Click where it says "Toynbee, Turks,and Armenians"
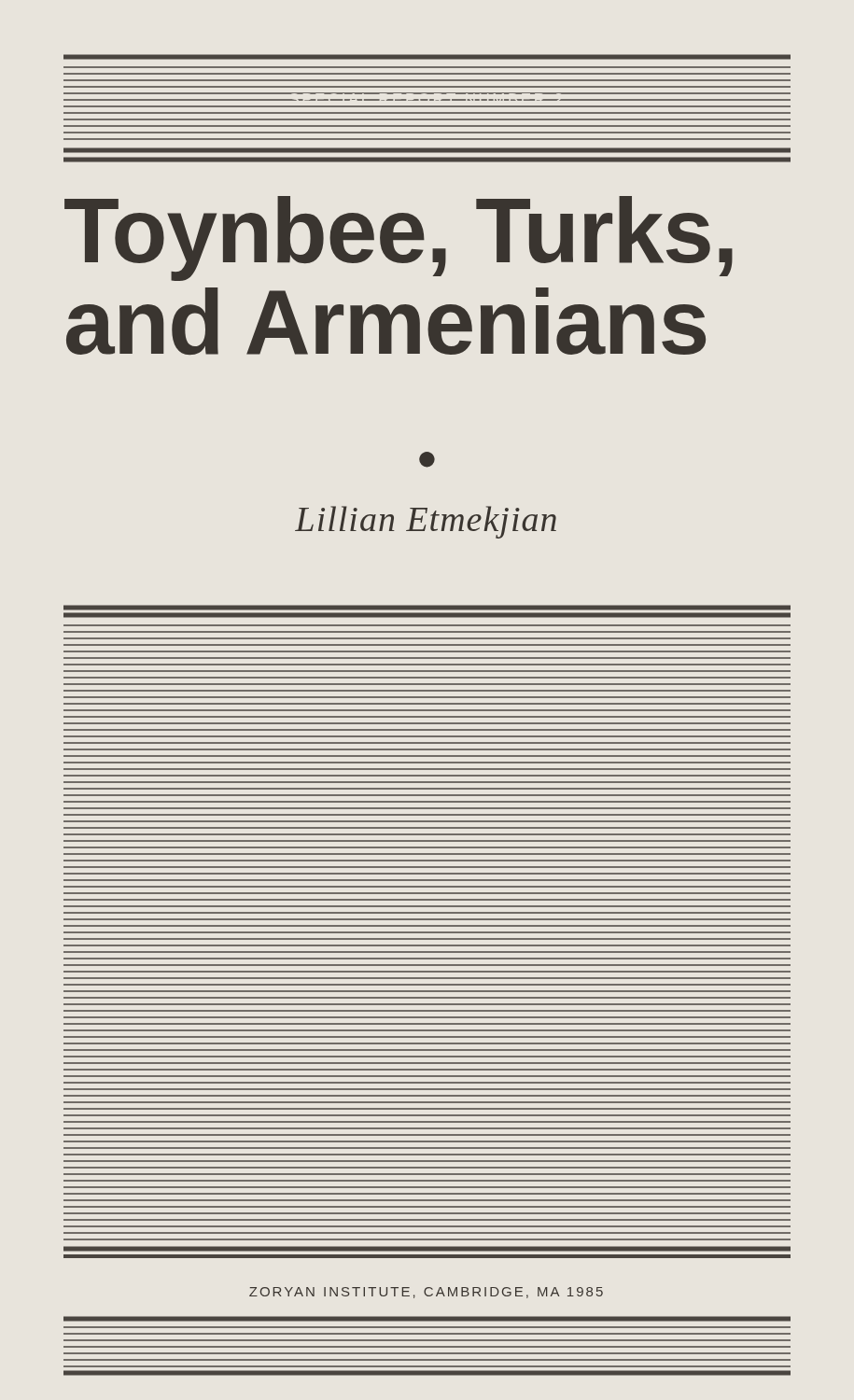The image size is (854, 1400). click(427, 276)
